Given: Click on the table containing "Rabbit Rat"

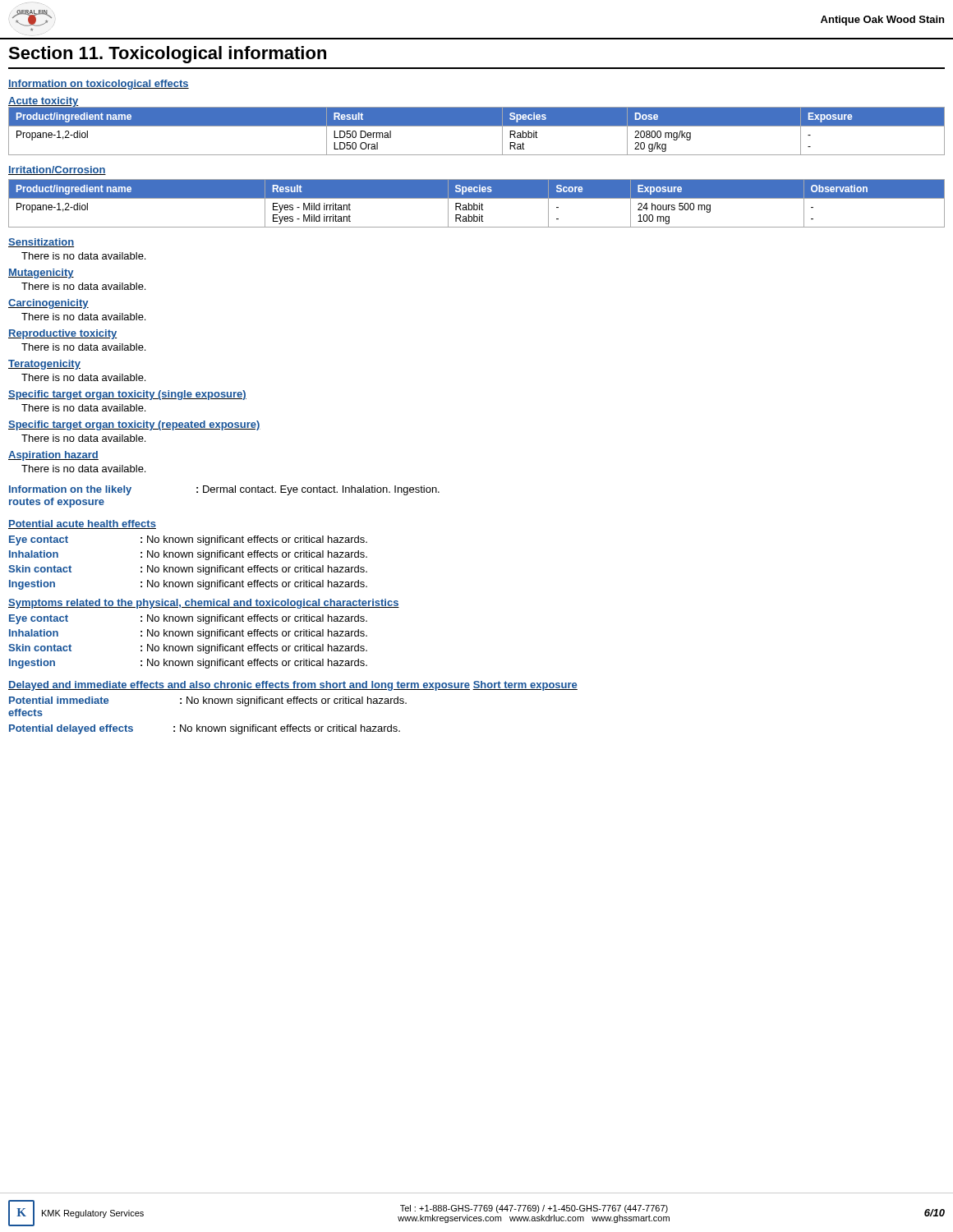Looking at the screenshot, I should tap(476, 131).
